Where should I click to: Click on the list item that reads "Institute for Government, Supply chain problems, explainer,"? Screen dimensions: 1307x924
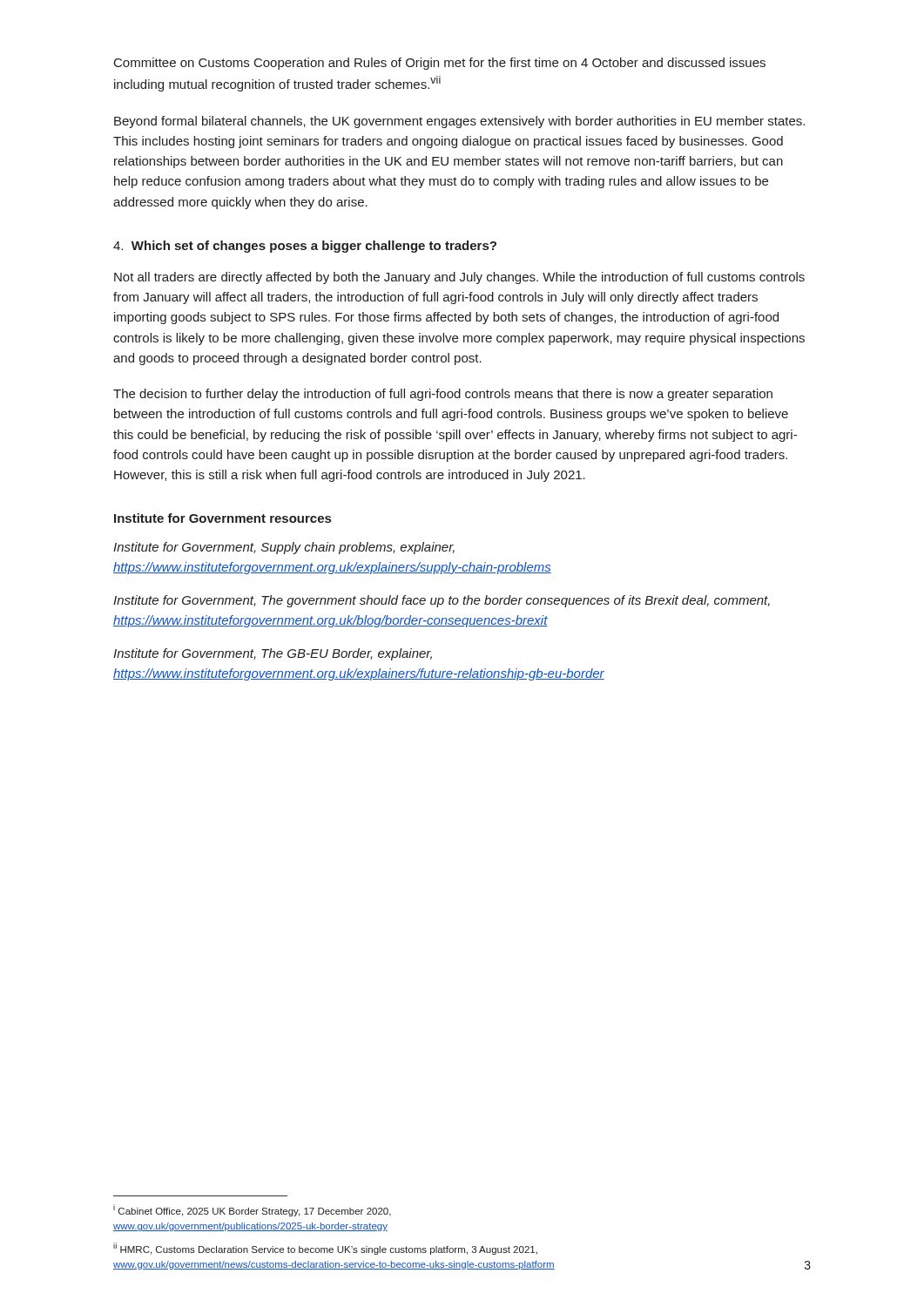coord(332,557)
